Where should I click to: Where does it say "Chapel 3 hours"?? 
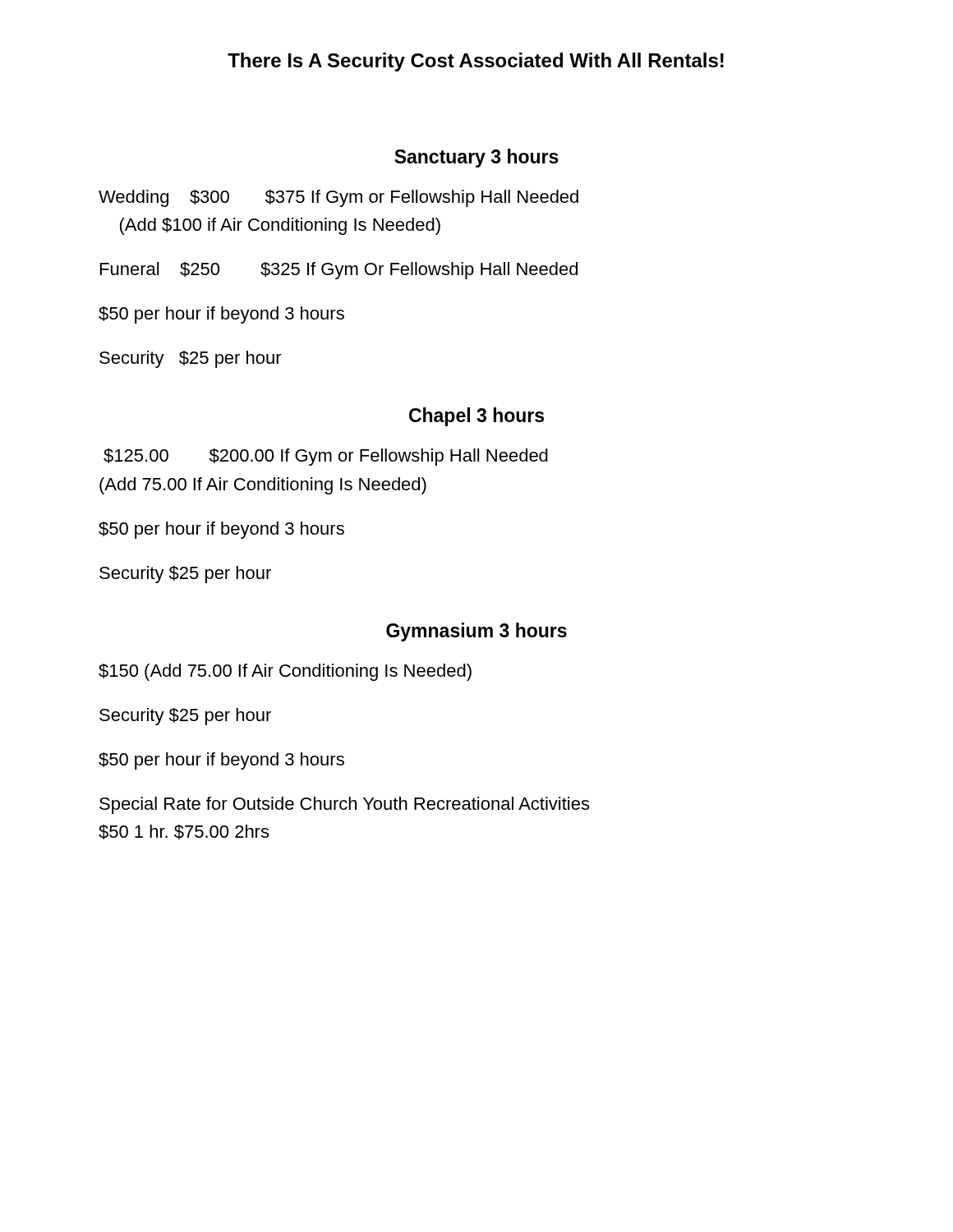tap(476, 416)
